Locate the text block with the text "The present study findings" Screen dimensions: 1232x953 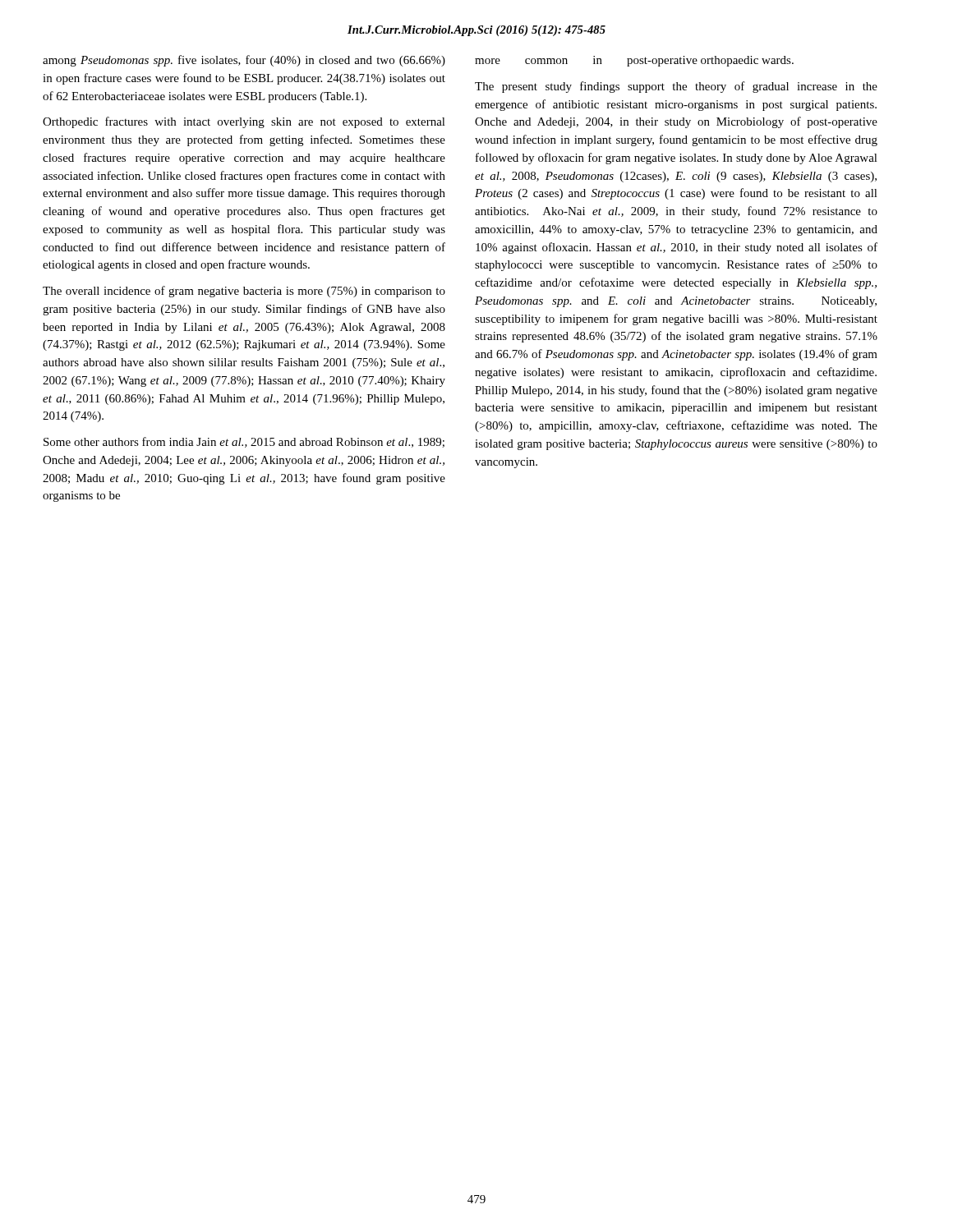676,274
